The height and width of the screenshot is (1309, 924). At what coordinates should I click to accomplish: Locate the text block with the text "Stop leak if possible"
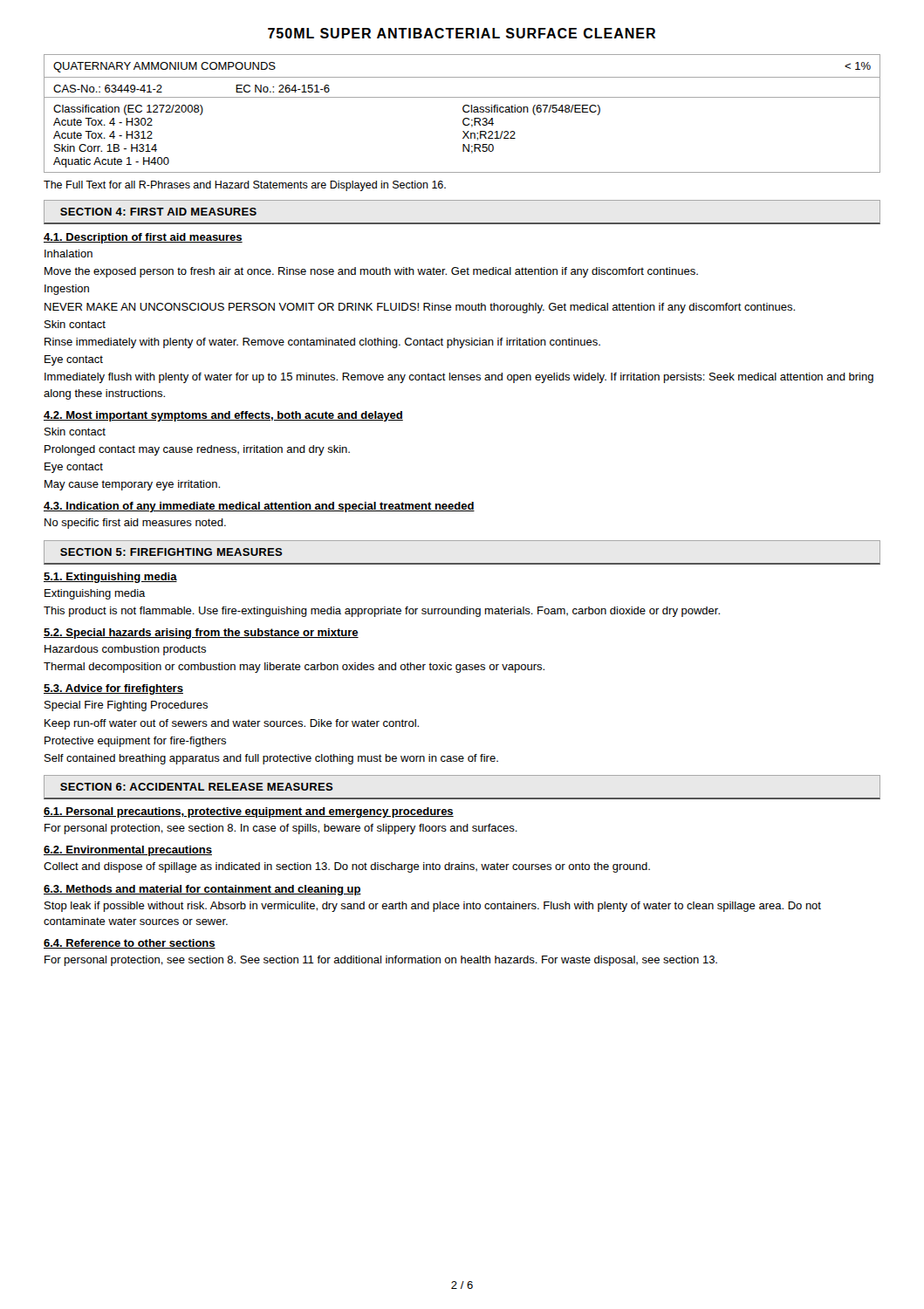coord(432,913)
